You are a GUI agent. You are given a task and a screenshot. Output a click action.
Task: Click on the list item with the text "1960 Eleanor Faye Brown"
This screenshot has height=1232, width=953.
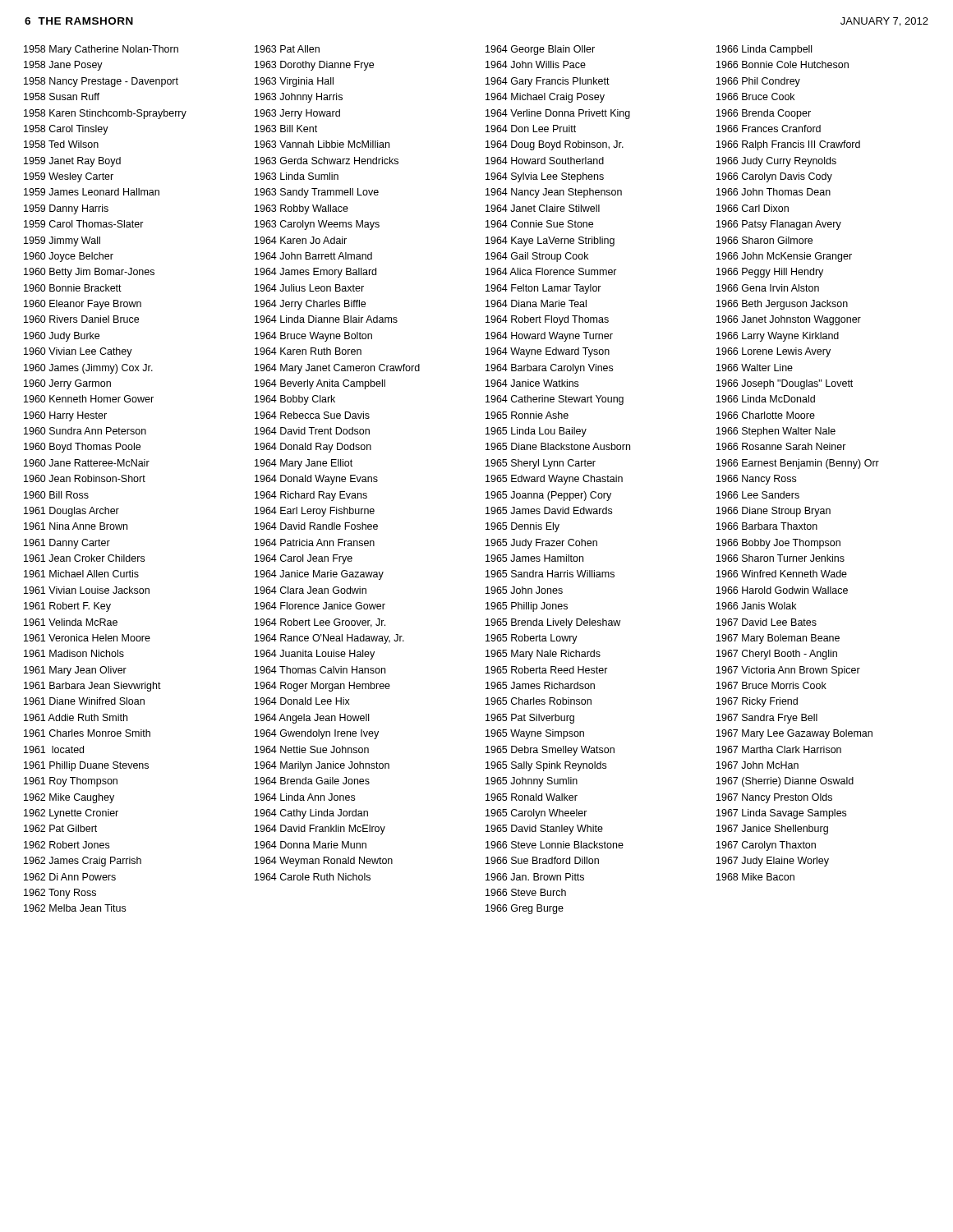pos(82,304)
